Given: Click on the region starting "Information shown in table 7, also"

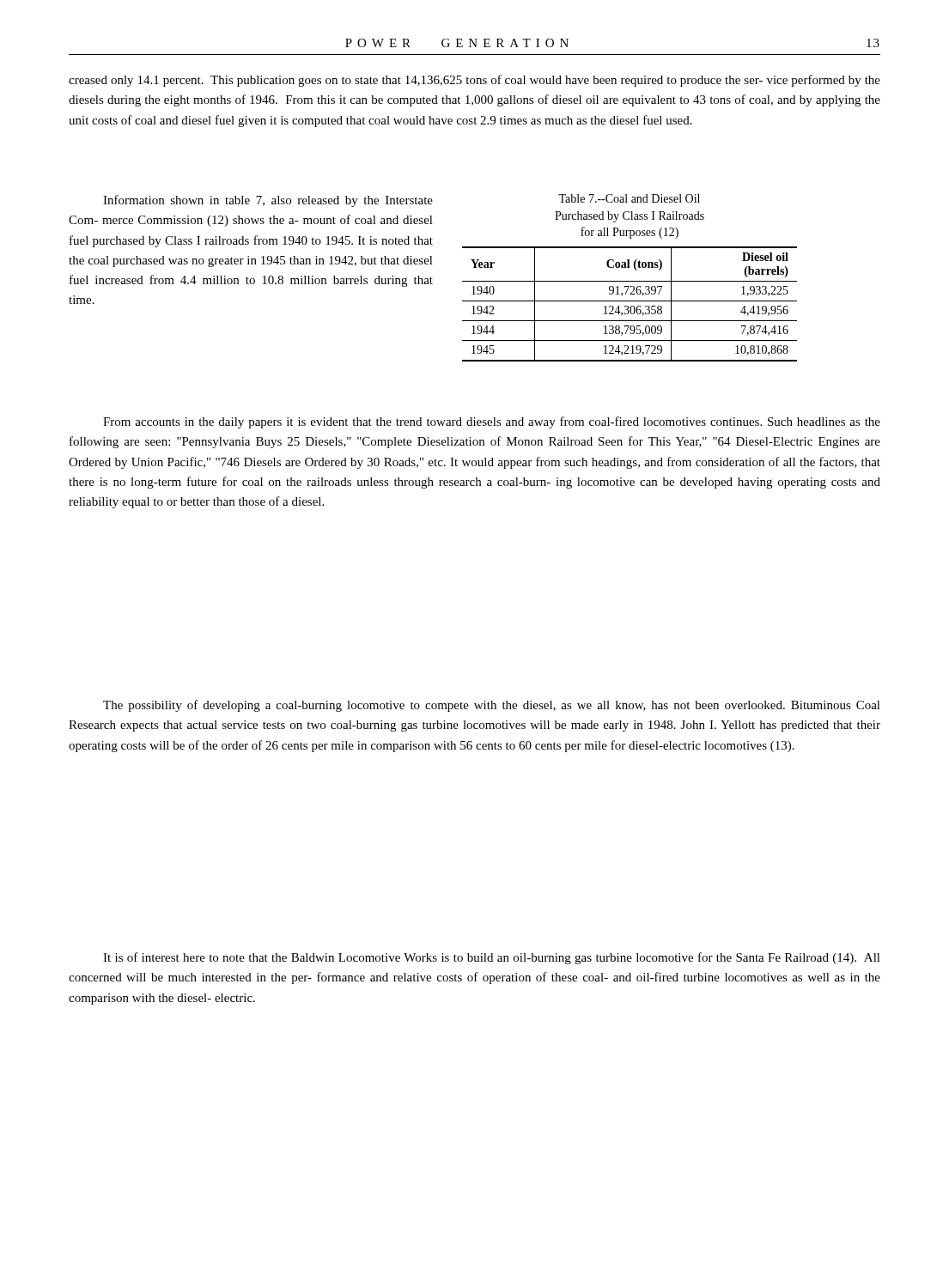Looking at the screenshot, I should coord(251,251).
